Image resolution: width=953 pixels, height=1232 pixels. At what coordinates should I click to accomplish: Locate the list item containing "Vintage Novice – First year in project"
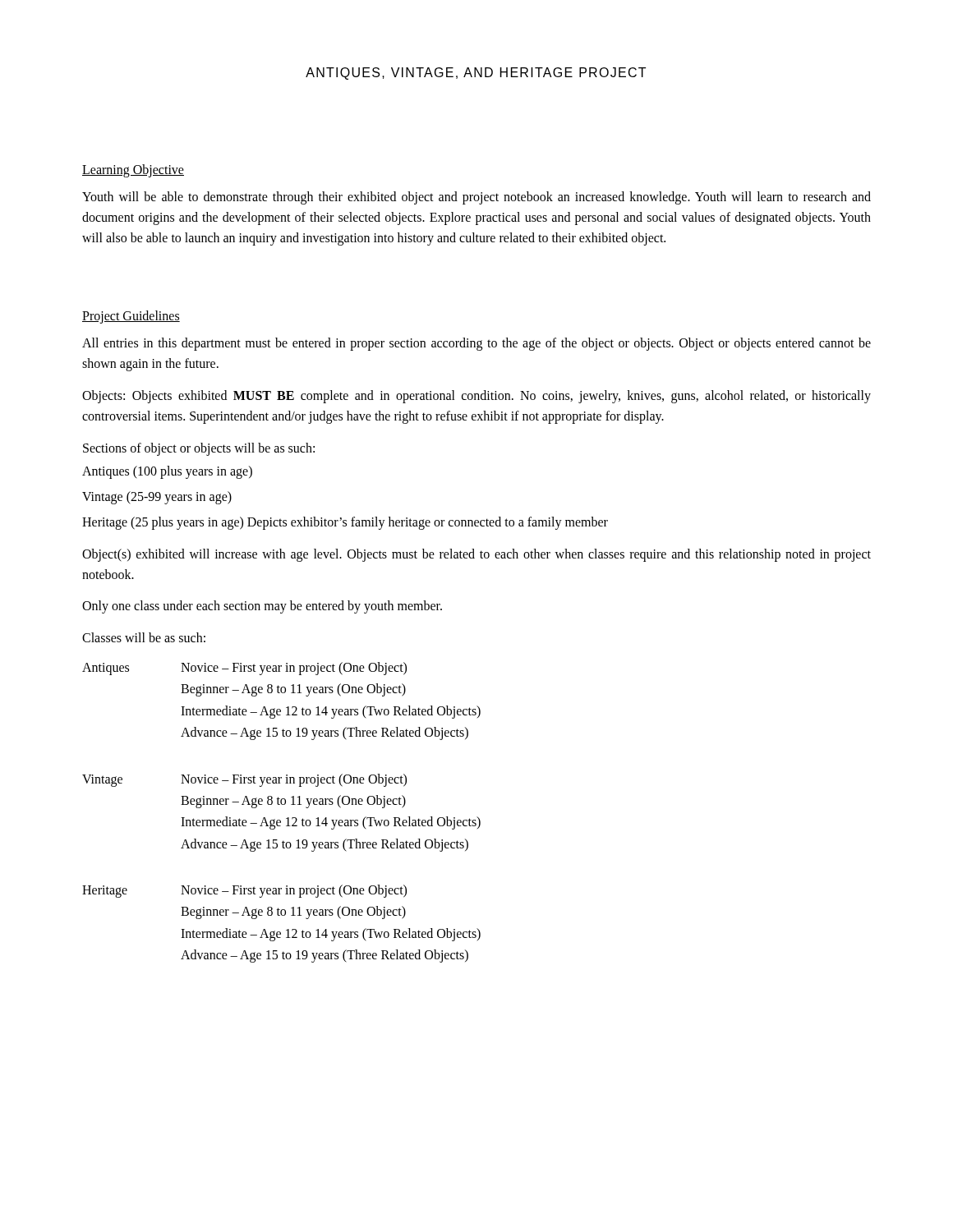[x=476, y=820]
